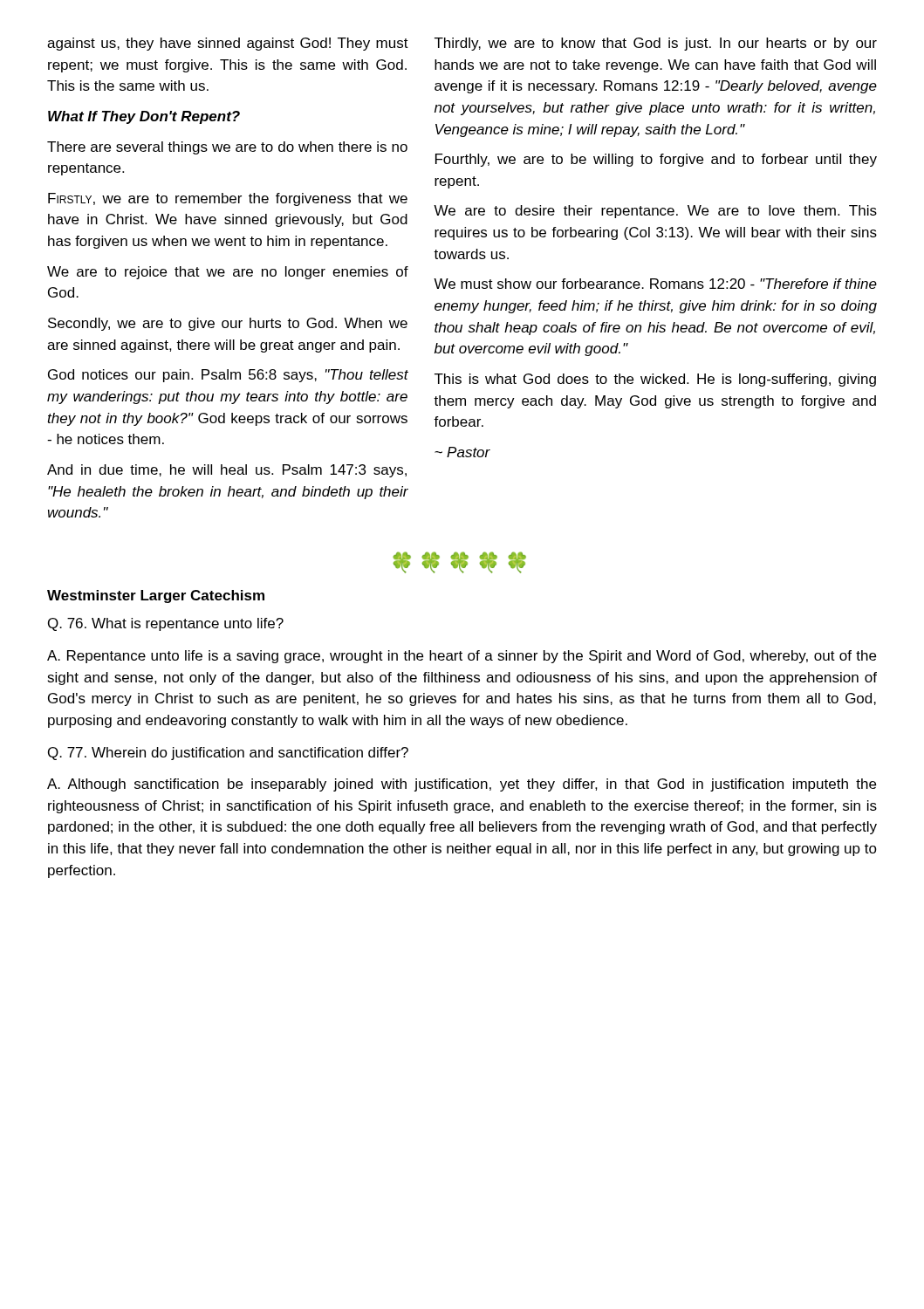Locate the text block containing "We are to desire their repentance."

655,233
